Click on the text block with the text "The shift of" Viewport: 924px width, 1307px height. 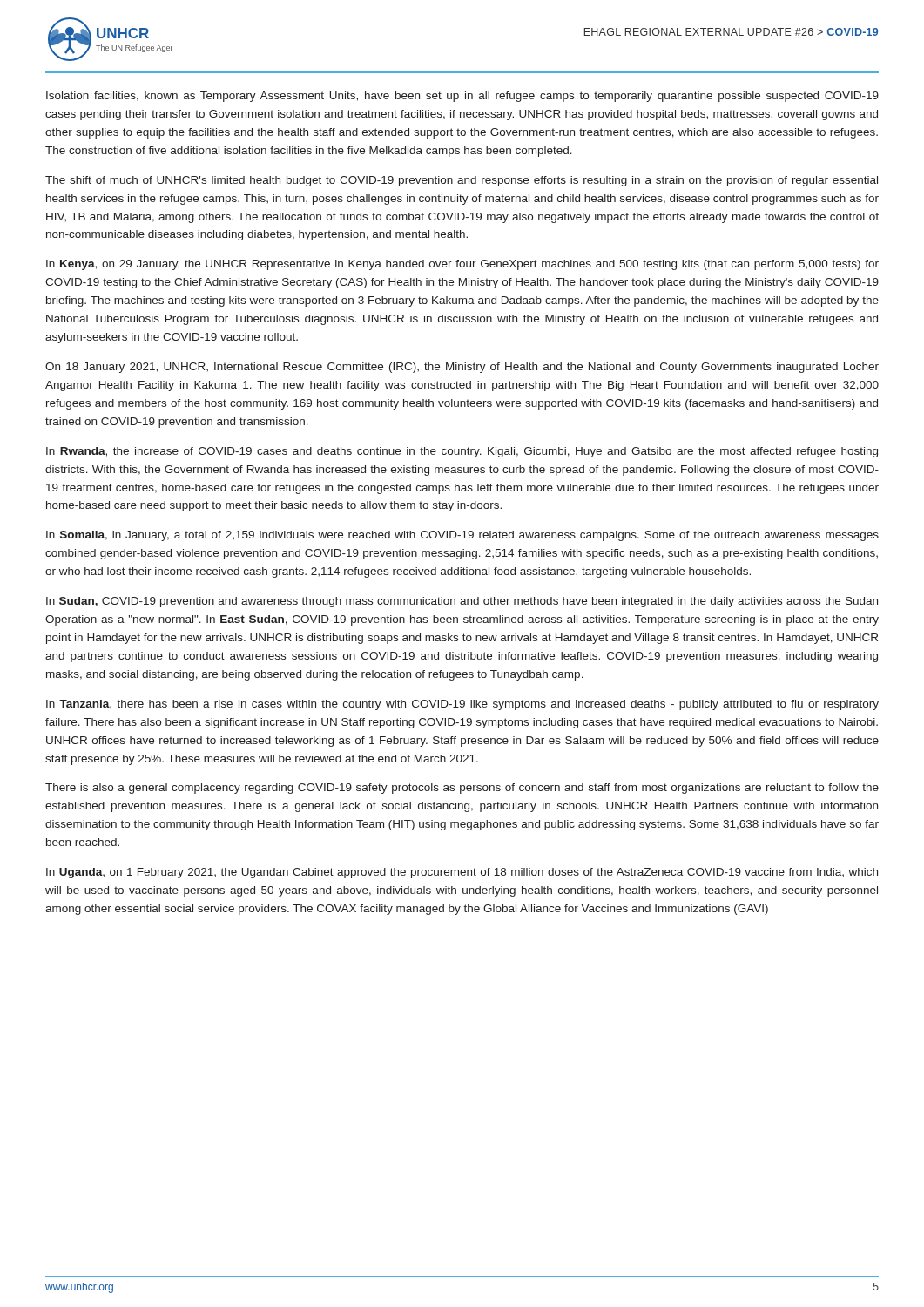point(462,207)
